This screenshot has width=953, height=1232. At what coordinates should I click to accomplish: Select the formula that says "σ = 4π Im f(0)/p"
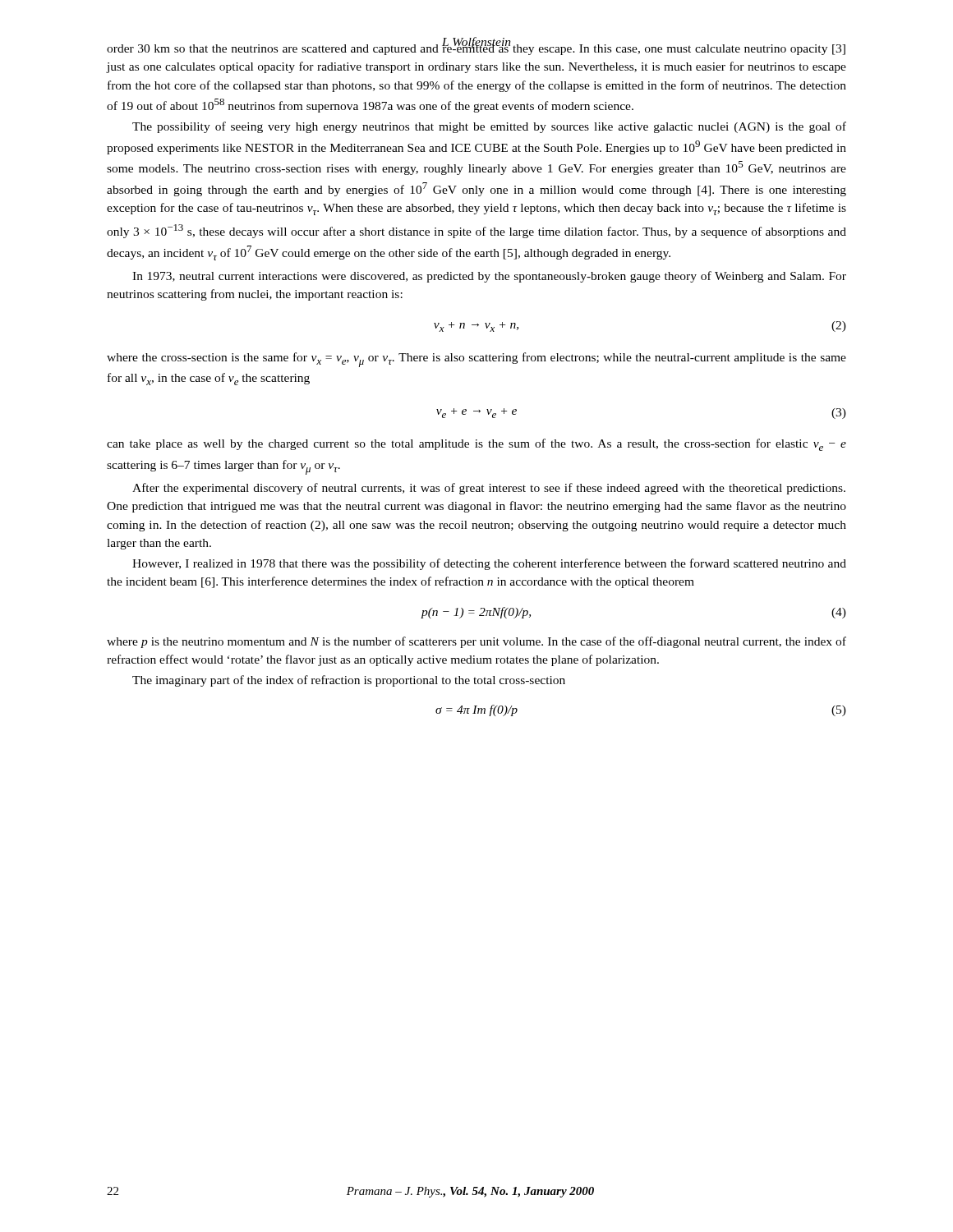(476, 710)
